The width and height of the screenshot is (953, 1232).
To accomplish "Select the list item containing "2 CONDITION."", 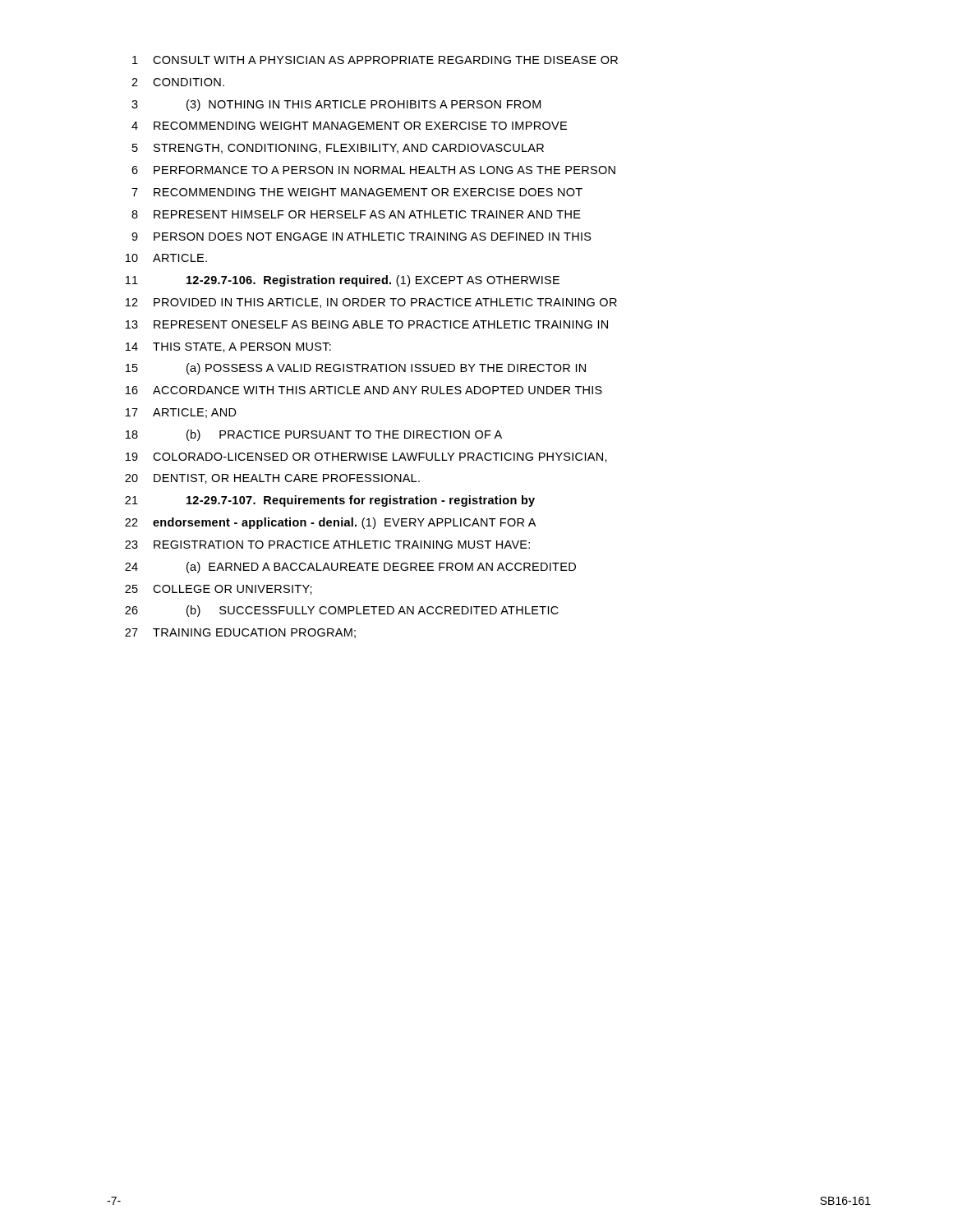I will 178,82.
